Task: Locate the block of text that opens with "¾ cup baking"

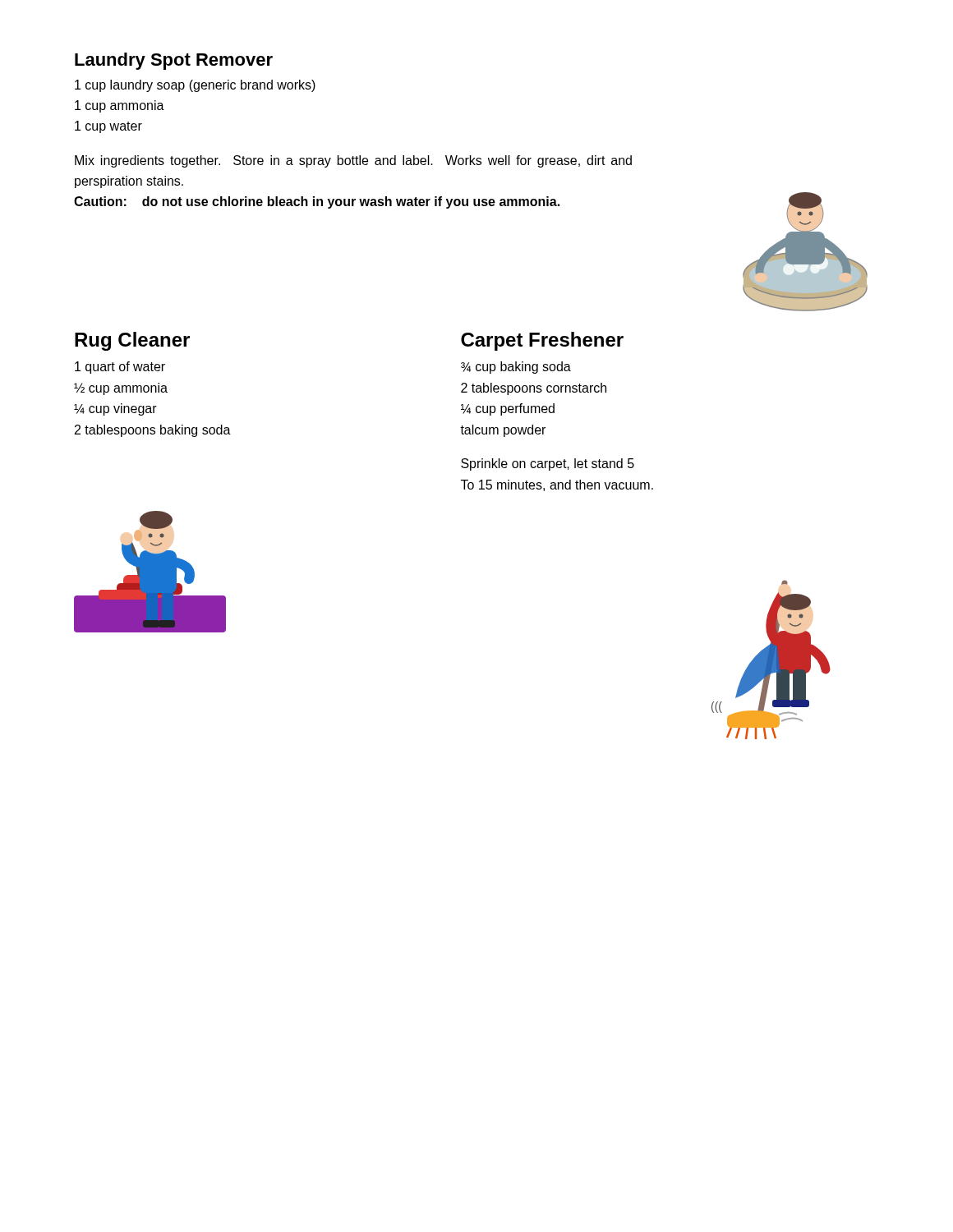Action: 516,367
